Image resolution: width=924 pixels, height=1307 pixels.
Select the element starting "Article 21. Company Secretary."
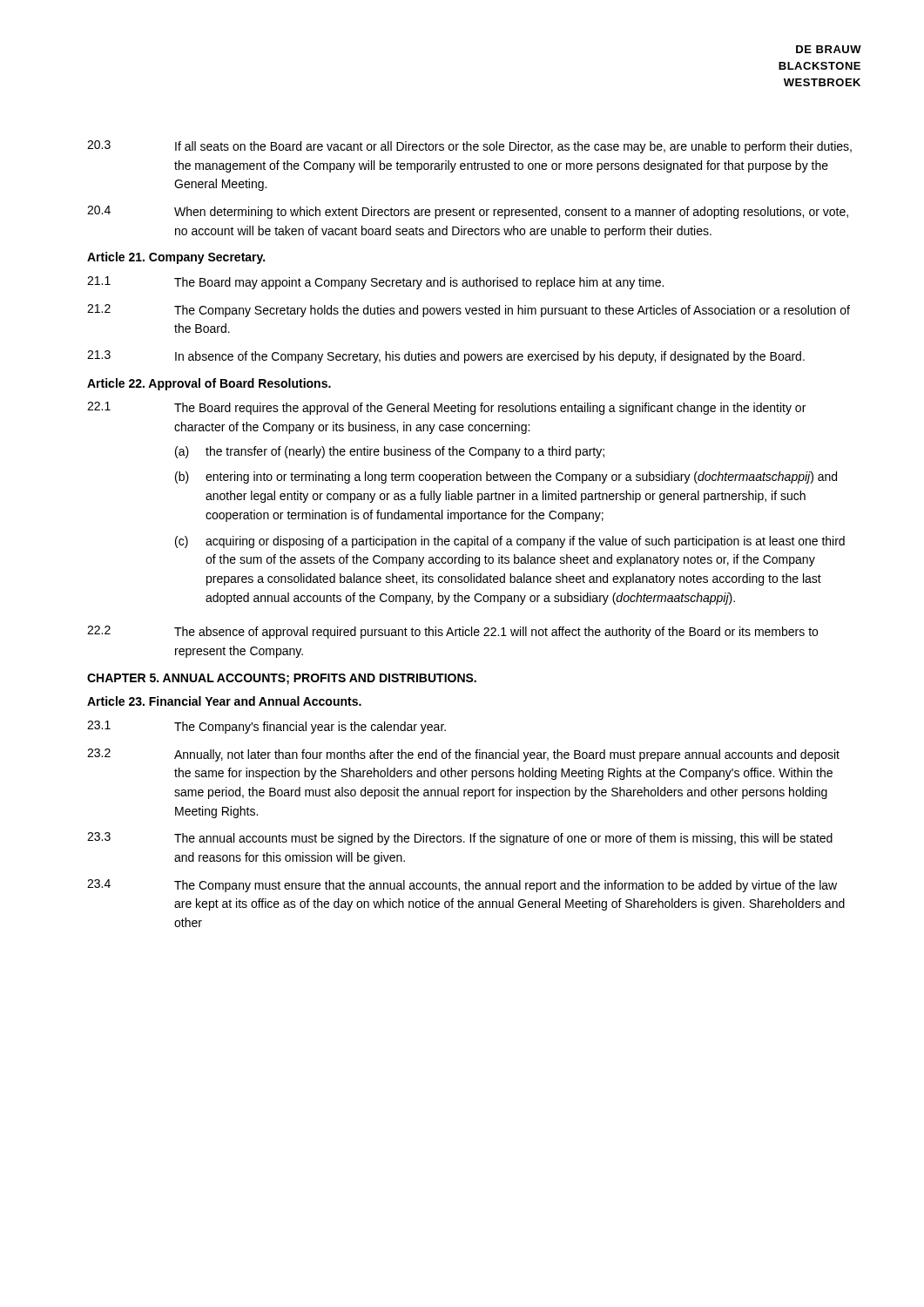point(176,257)
